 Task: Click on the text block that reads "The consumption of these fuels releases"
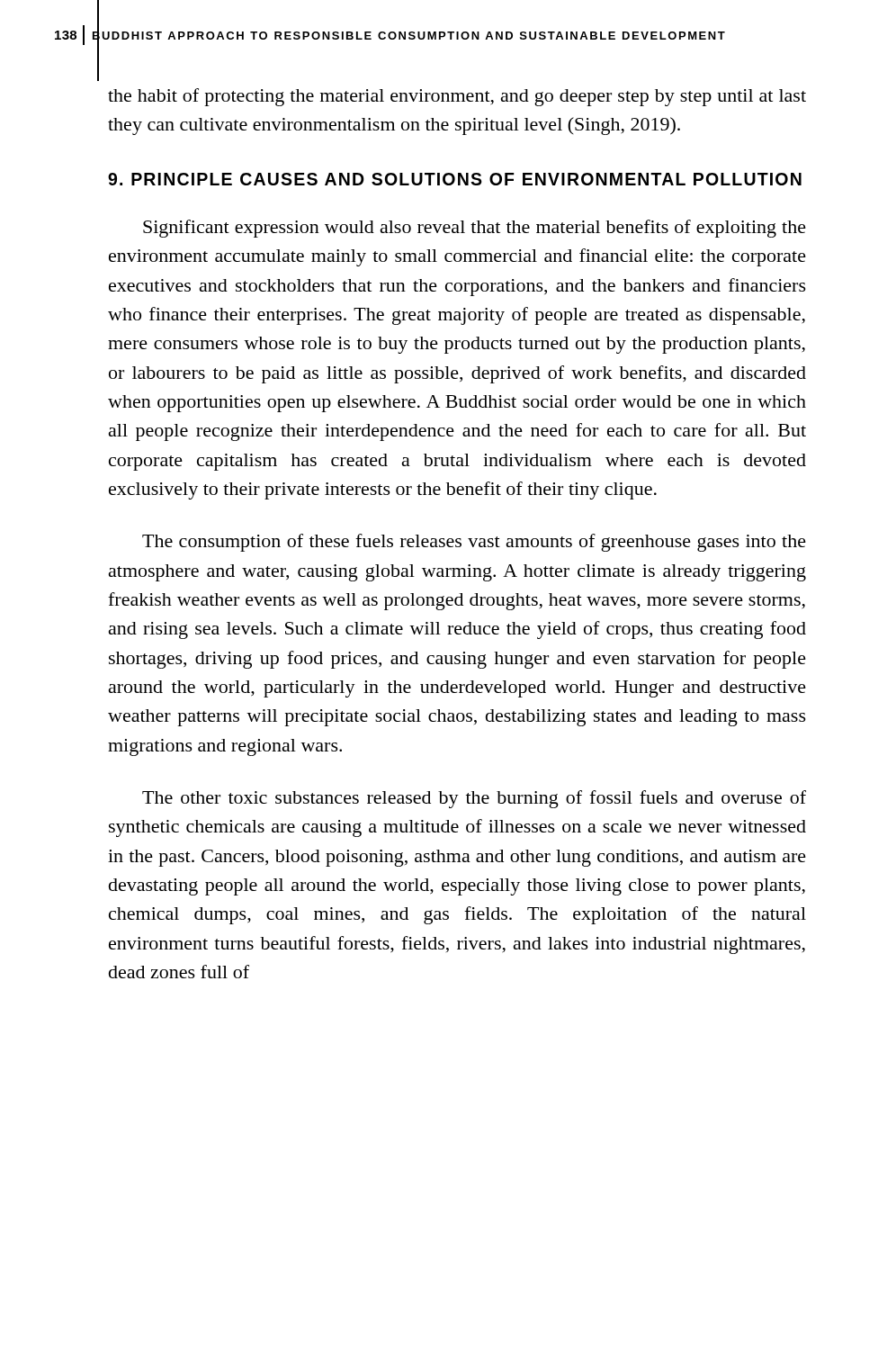click(457, 643)
